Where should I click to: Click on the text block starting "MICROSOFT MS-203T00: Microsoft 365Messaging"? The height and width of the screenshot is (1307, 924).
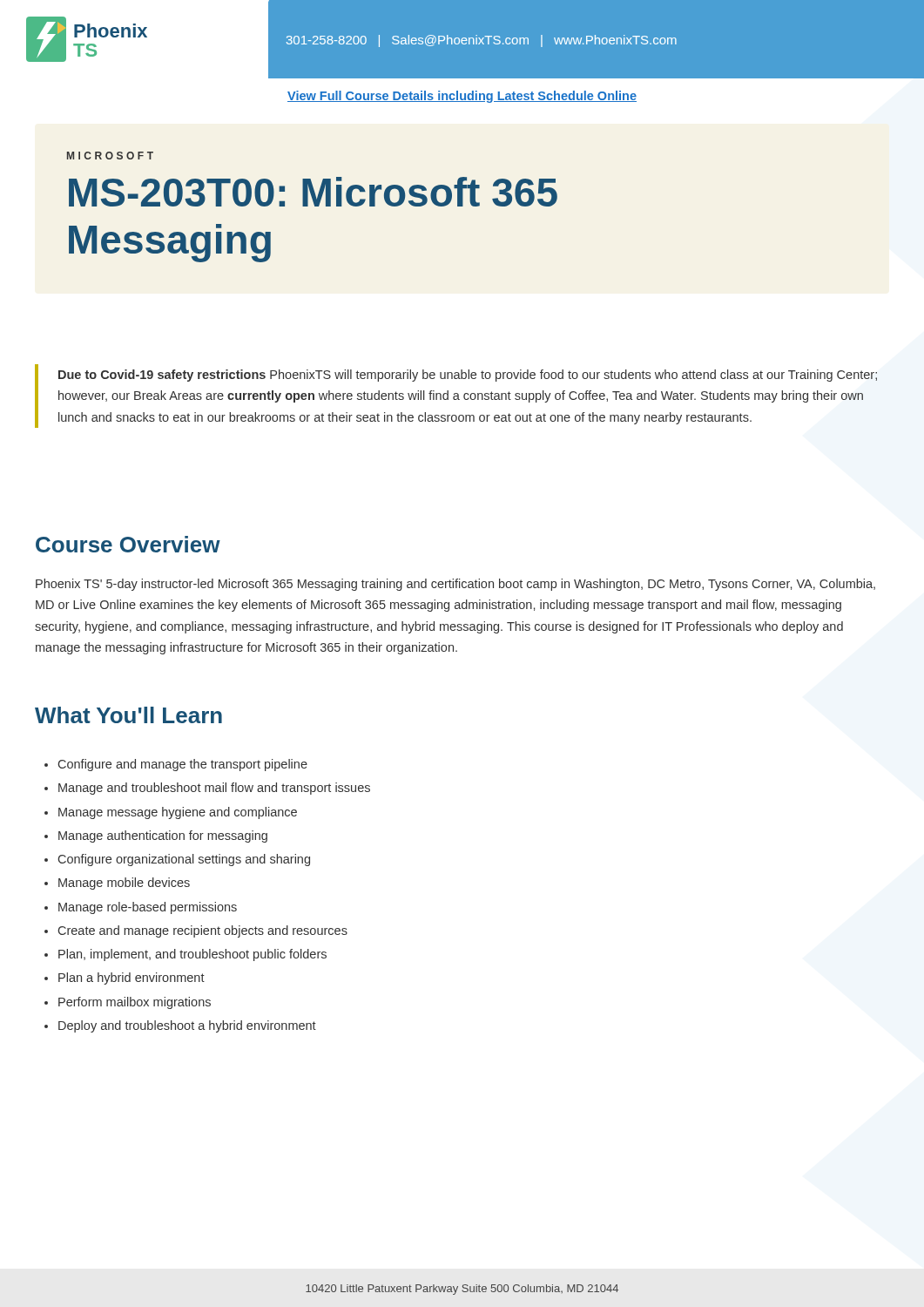point(462,207)
